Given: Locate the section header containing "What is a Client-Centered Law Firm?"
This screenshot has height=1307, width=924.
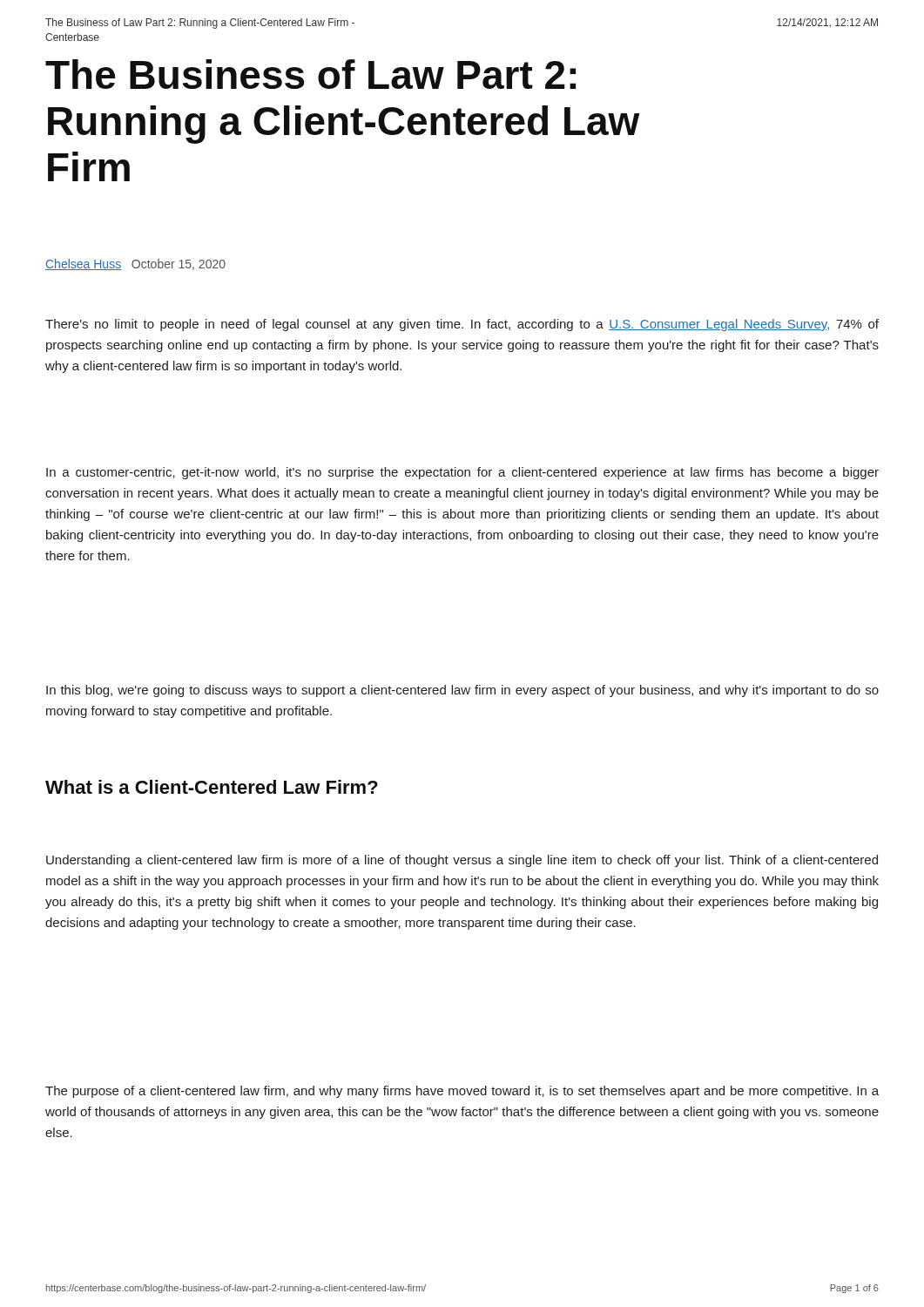Looking at the screenshot, I should tap(212, 787).
